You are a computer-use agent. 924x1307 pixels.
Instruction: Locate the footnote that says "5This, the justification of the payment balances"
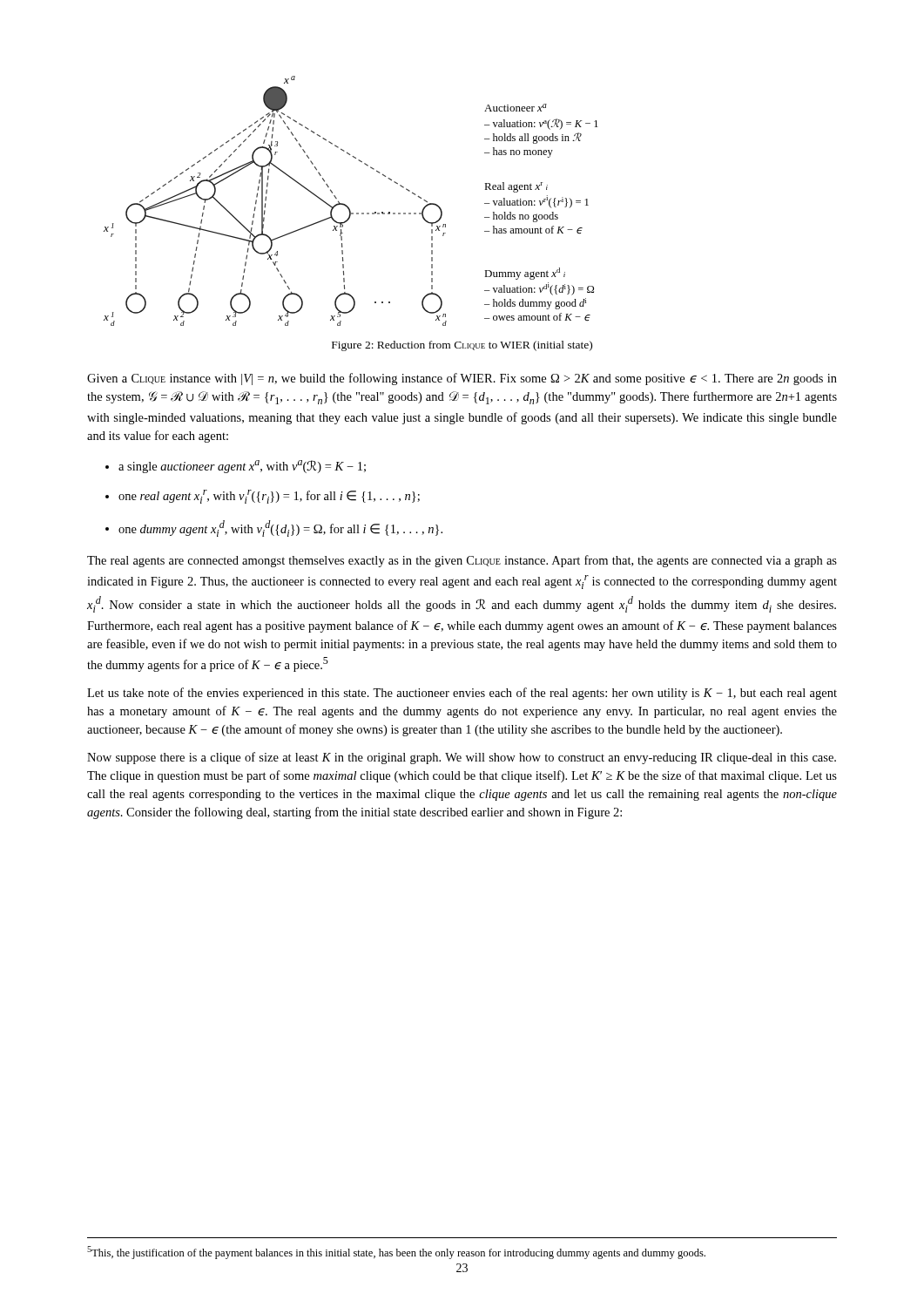click(462, 1253)
